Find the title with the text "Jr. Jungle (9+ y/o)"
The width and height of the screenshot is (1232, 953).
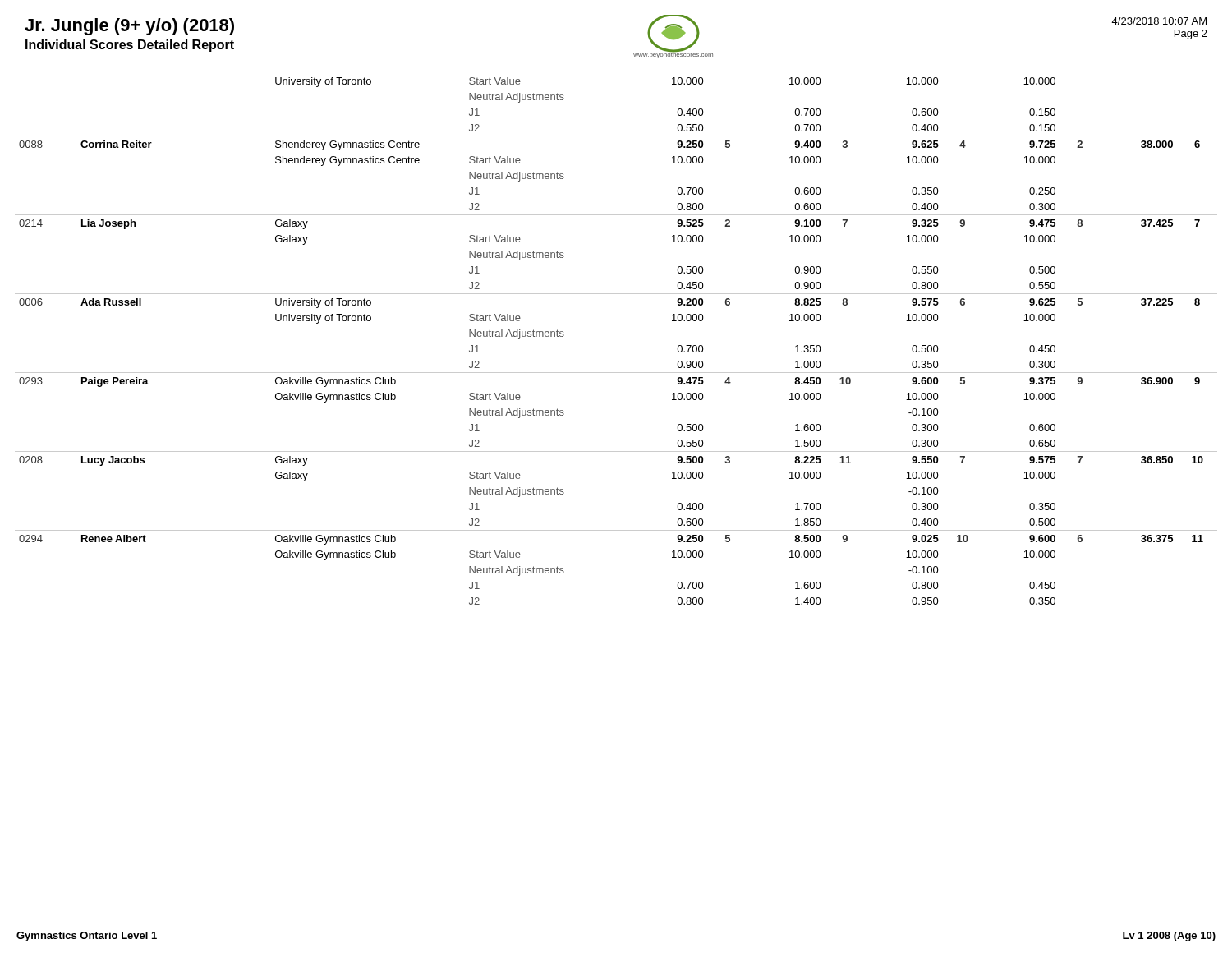pos(130,34)
